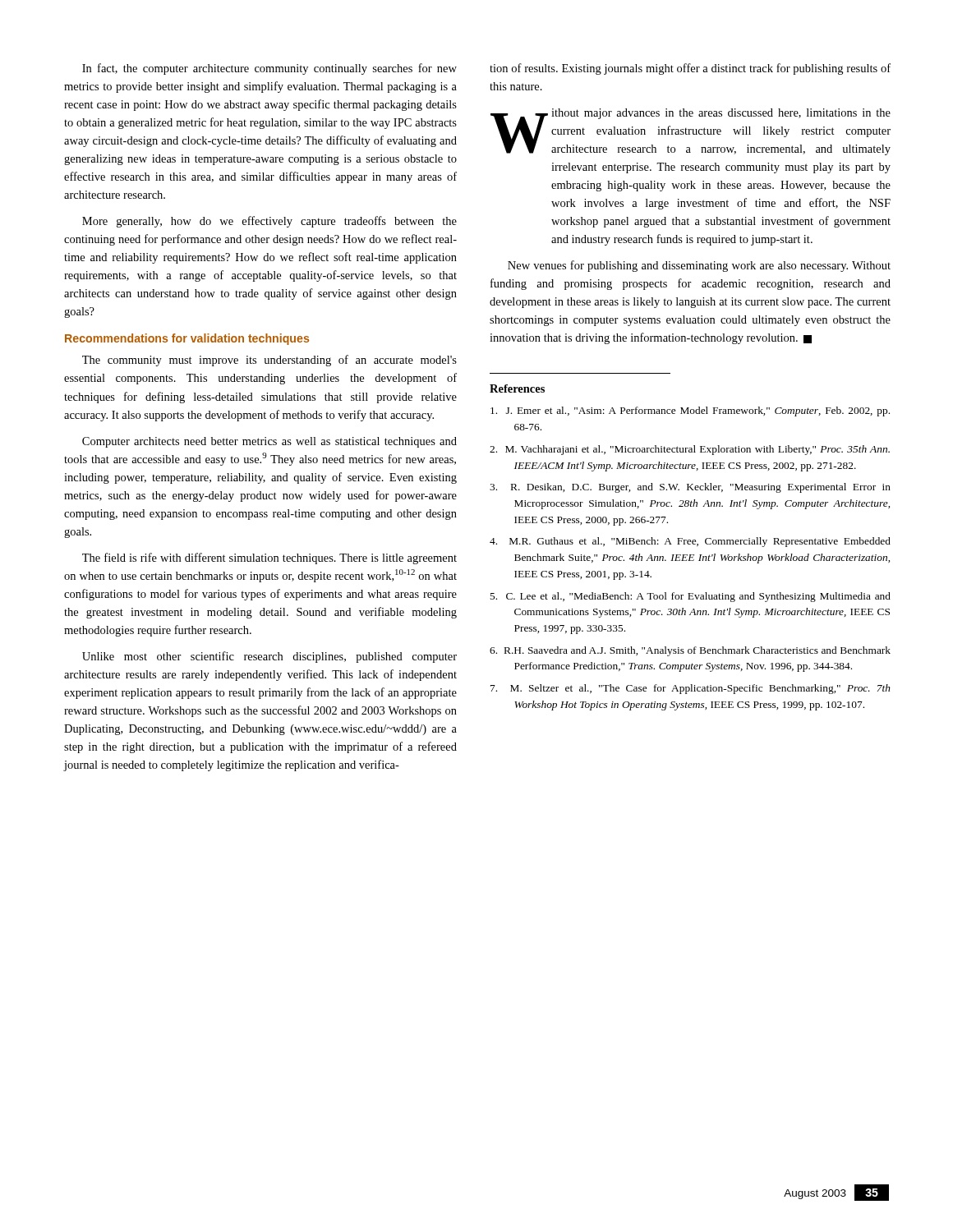Viewport: 953px width, 1232px height.
Task: Find the block on this page that starts "3. R. Desikan, D.C. Burger, and S.W."
Action: coord(690,503)
